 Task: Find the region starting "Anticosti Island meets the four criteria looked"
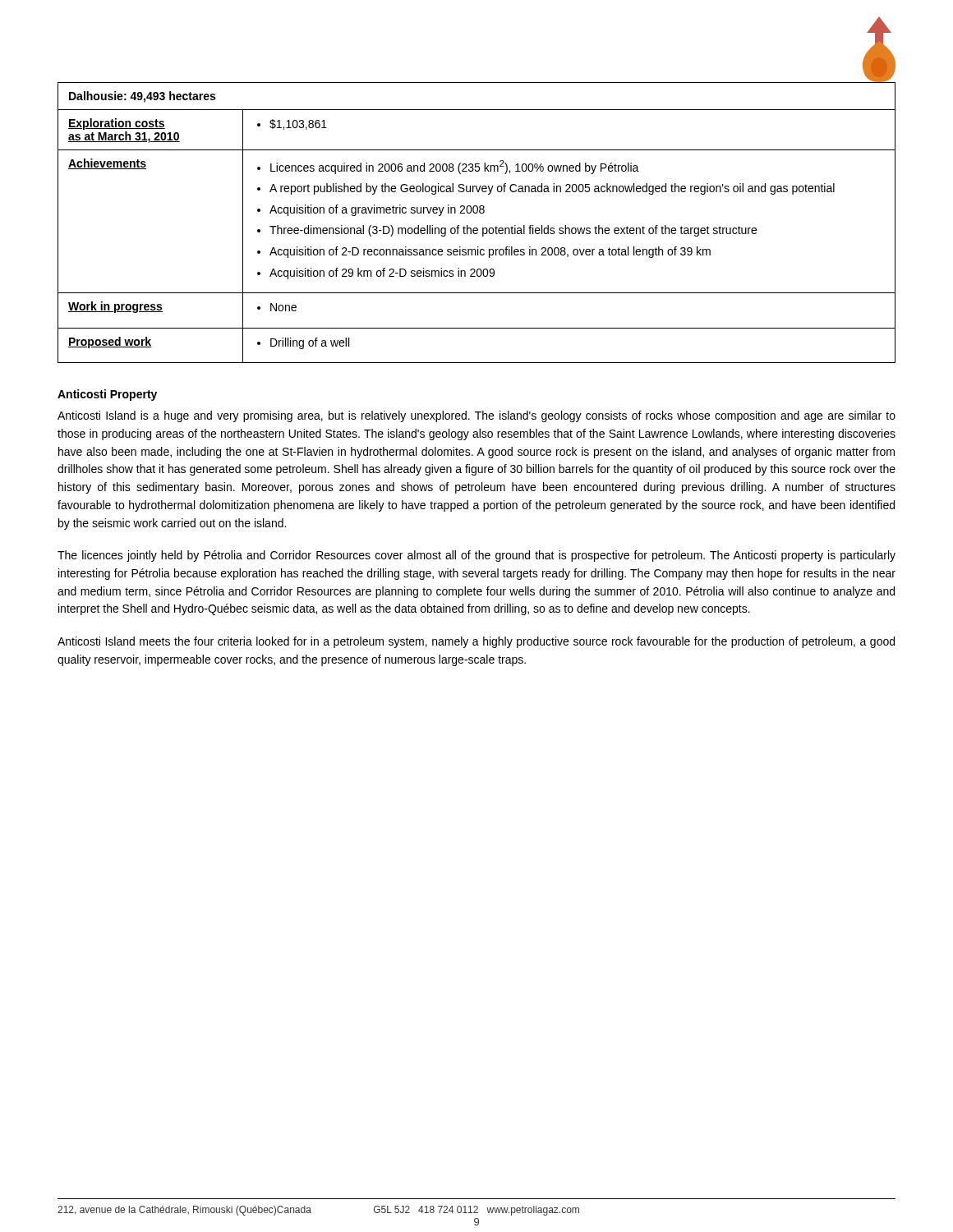click(476, 650)
